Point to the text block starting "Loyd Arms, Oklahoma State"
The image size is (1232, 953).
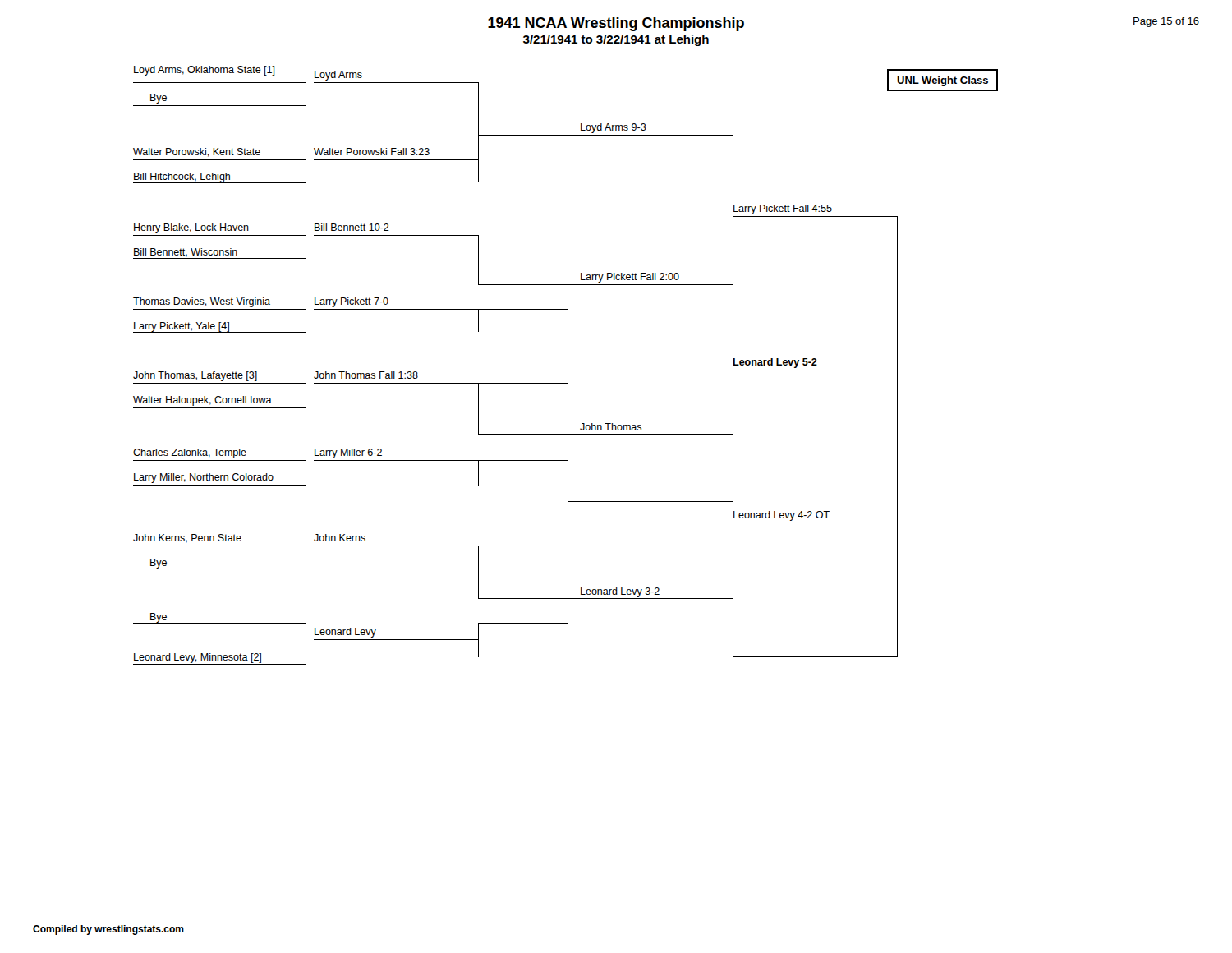204,70
